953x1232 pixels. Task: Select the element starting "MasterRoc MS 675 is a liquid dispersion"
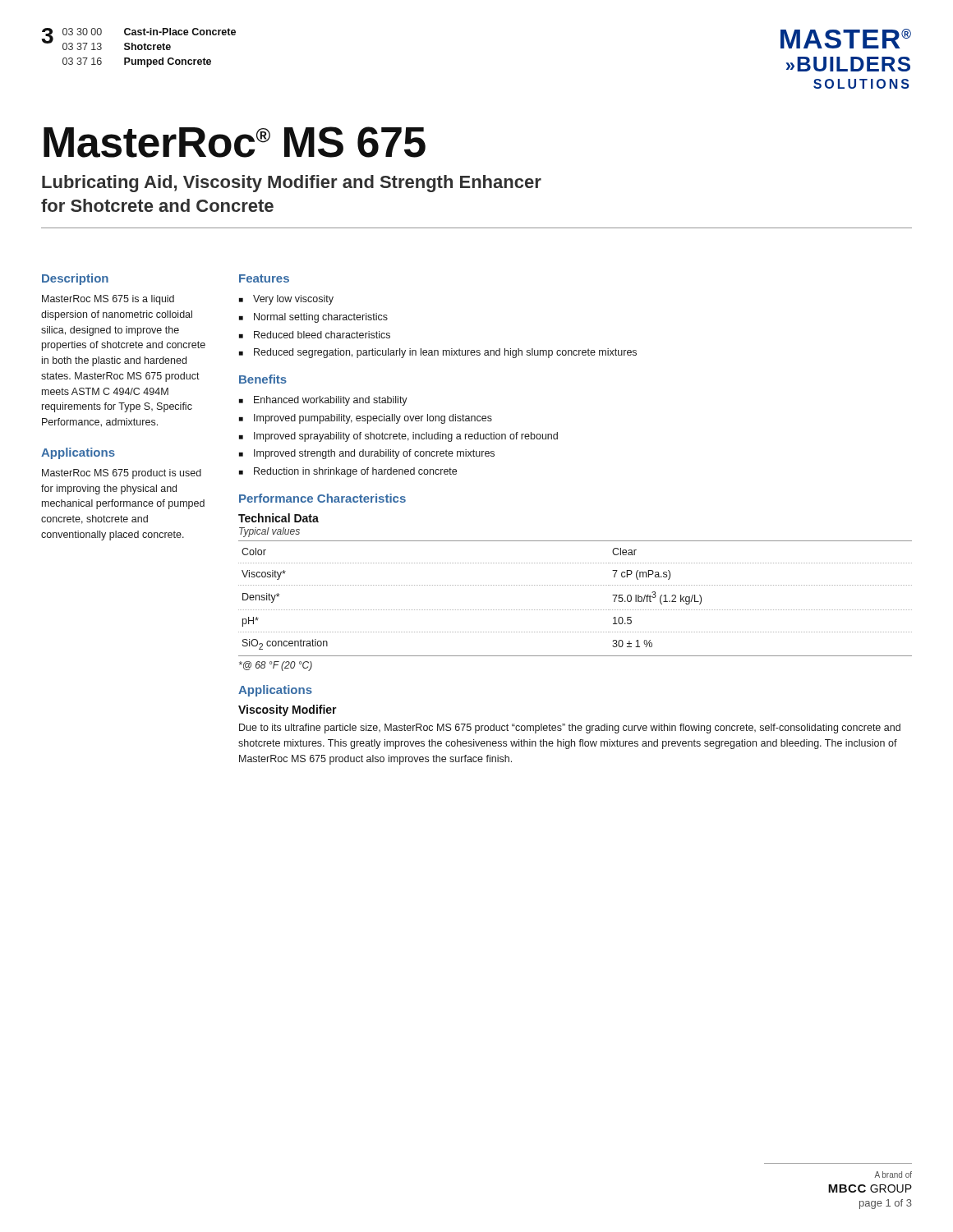tap(127, 361)
